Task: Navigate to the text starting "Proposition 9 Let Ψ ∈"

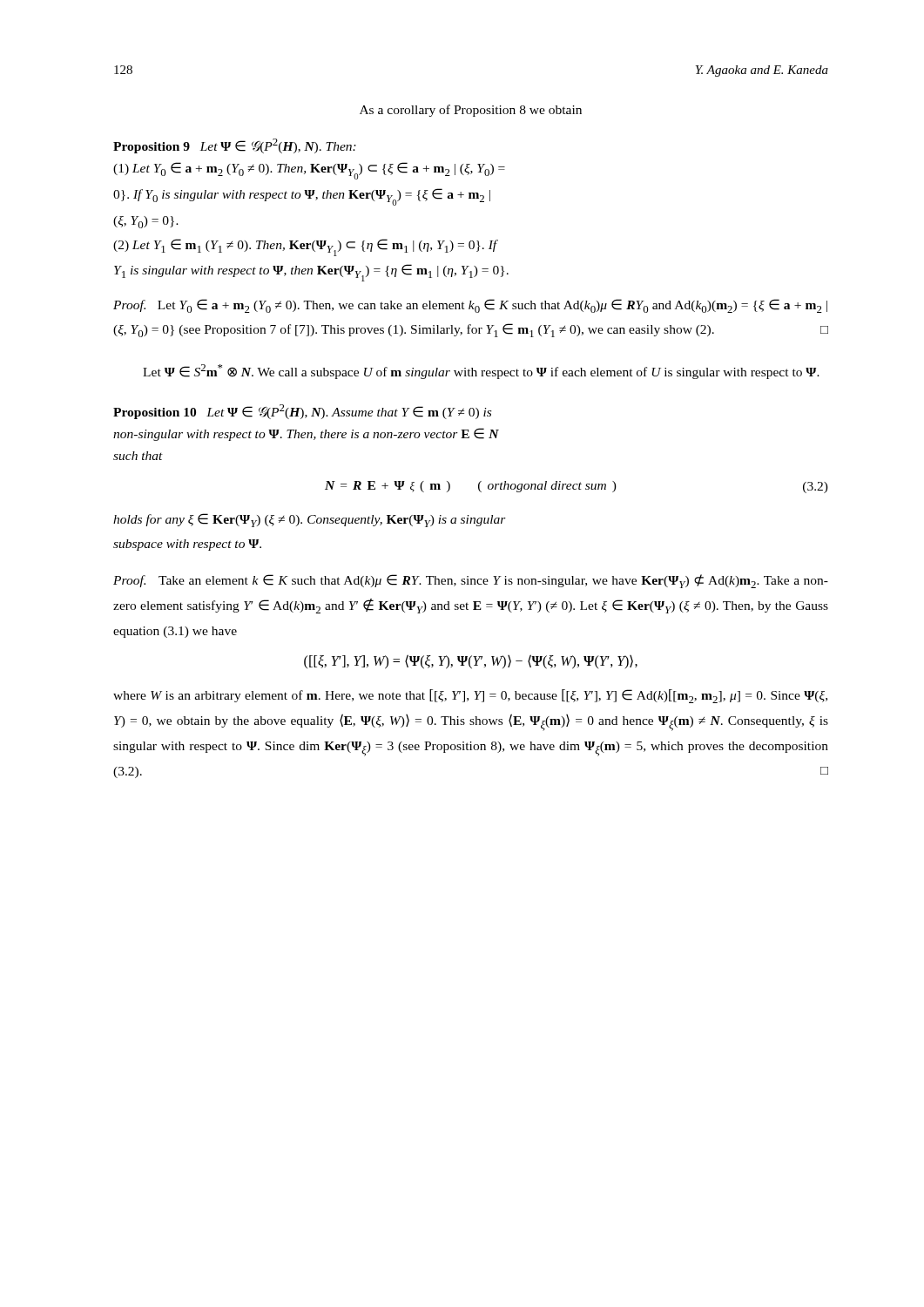Action: (x=311, y=209)
